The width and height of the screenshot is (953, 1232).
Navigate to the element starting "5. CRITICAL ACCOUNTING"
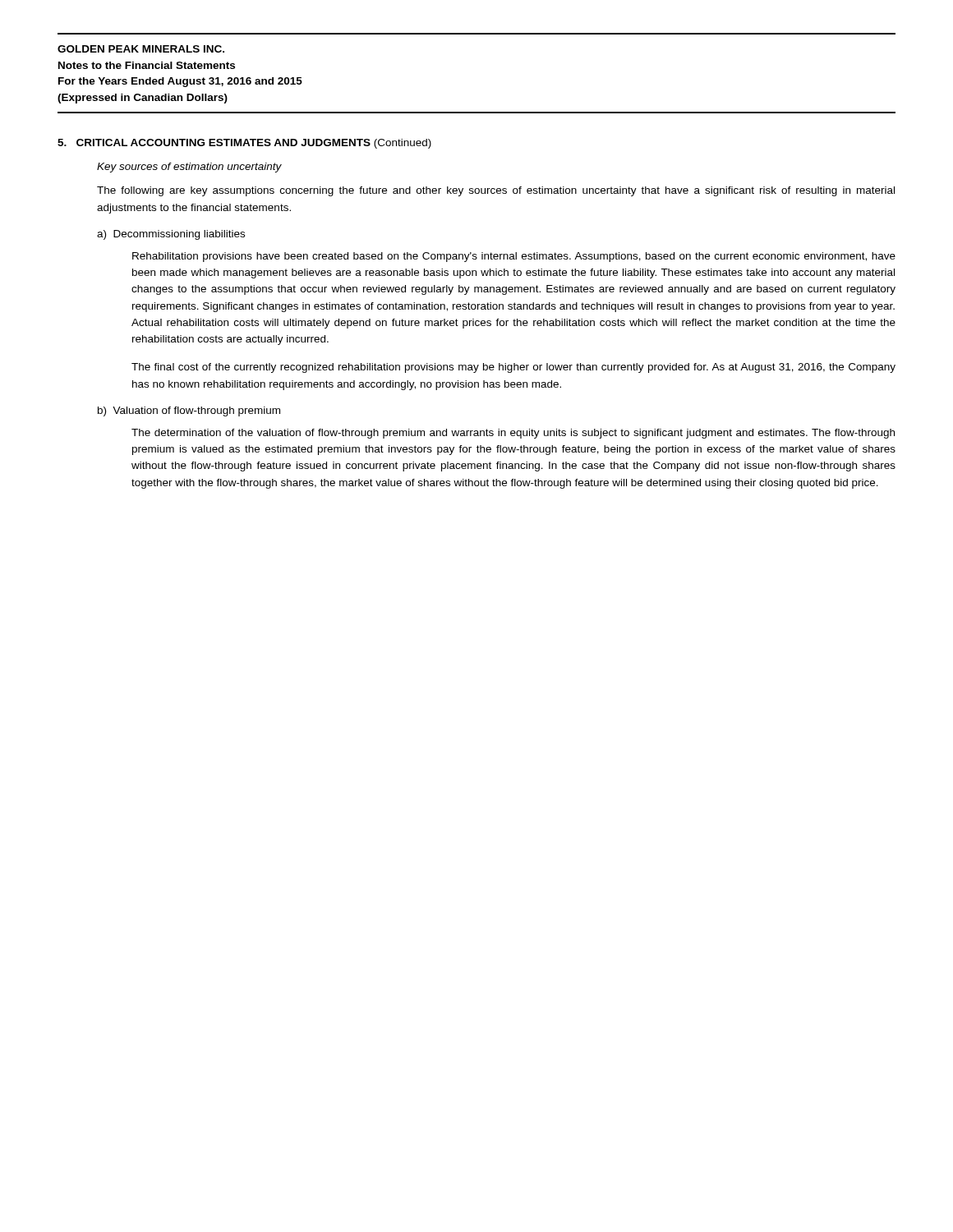click(x=245, y=143)
